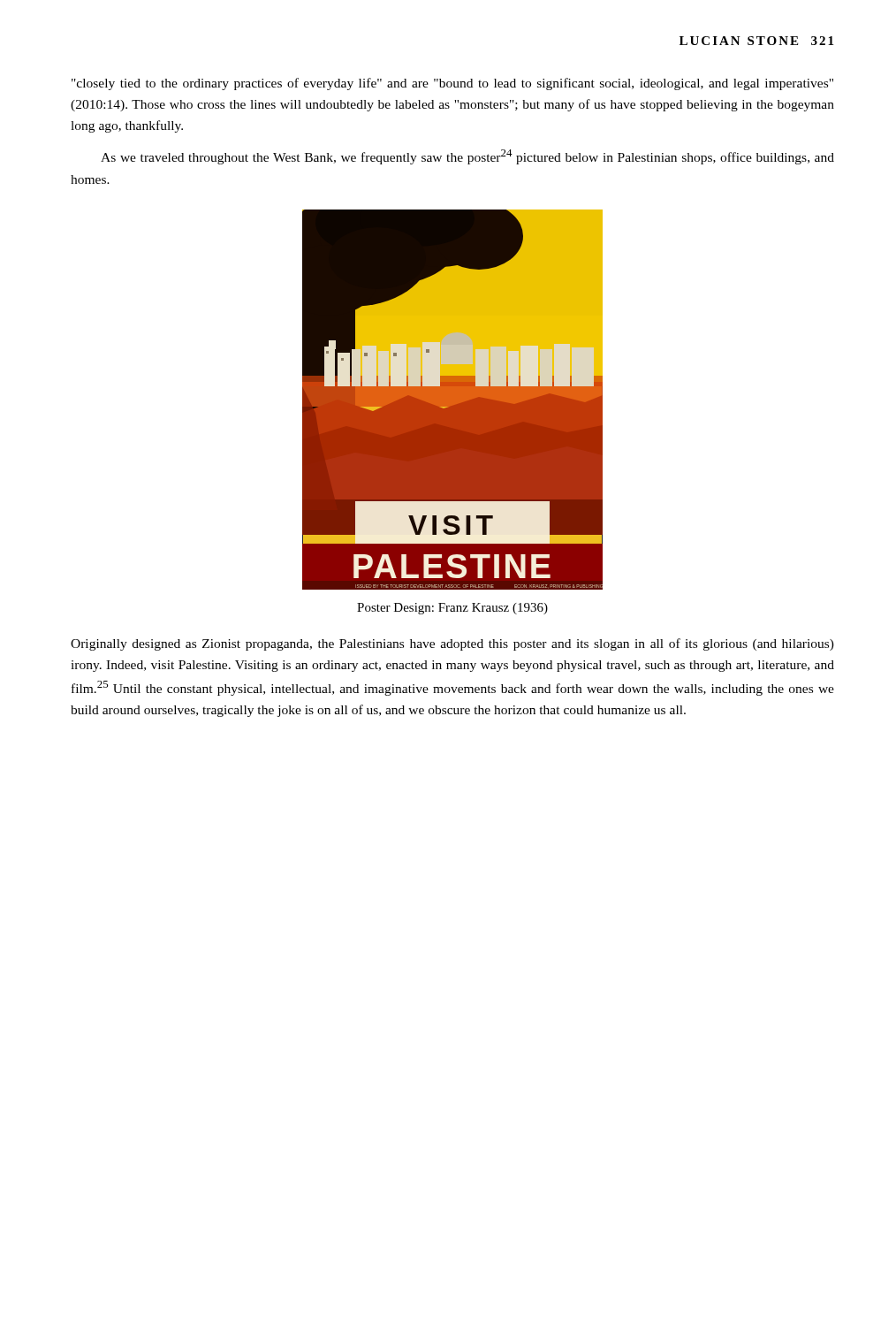
Task: Find the caption containing "Poster Design: Franz Krausz (1936)"
Action: click(452, 607)
